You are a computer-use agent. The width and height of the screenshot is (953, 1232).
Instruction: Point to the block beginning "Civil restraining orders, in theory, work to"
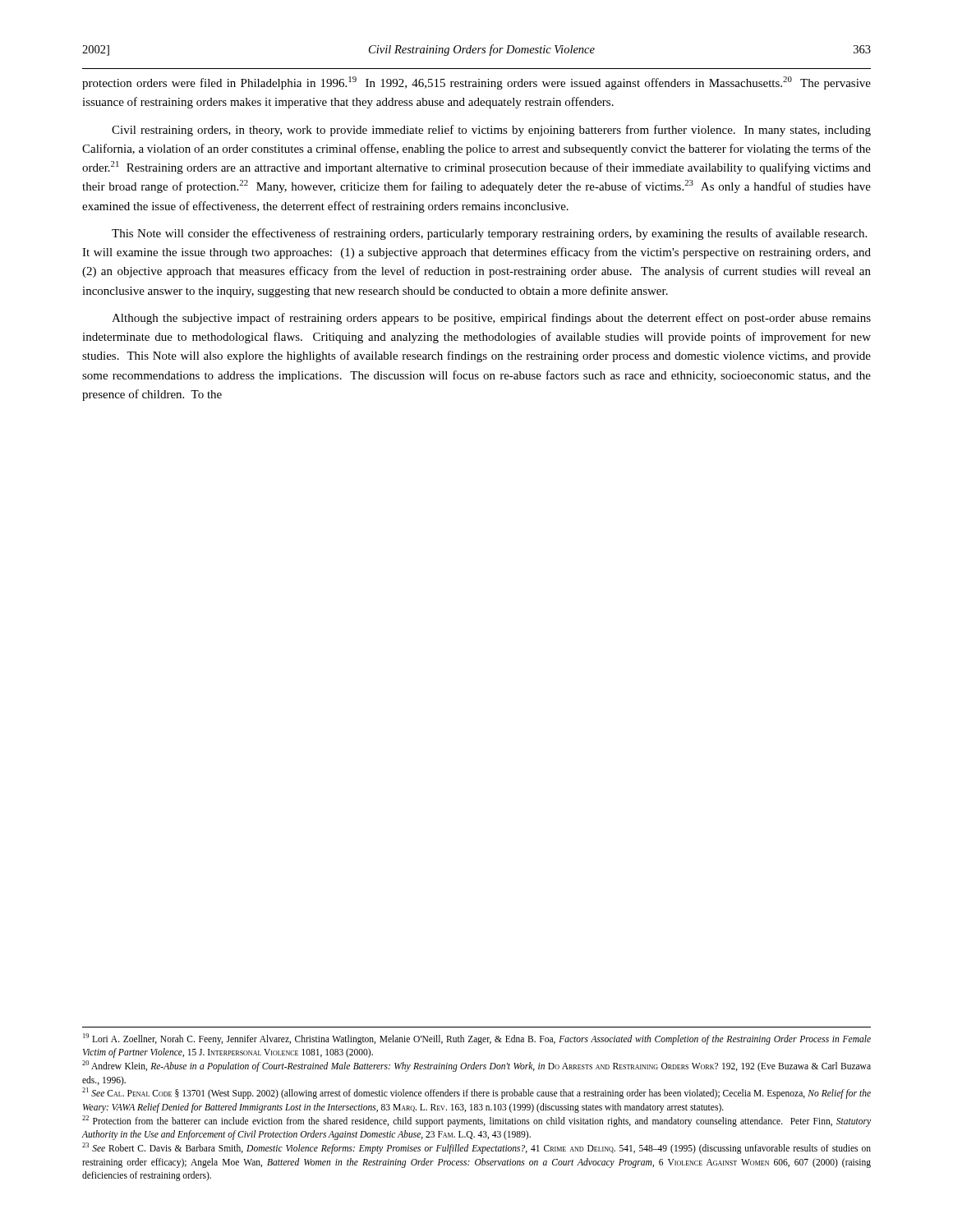(x=476, y=168)
